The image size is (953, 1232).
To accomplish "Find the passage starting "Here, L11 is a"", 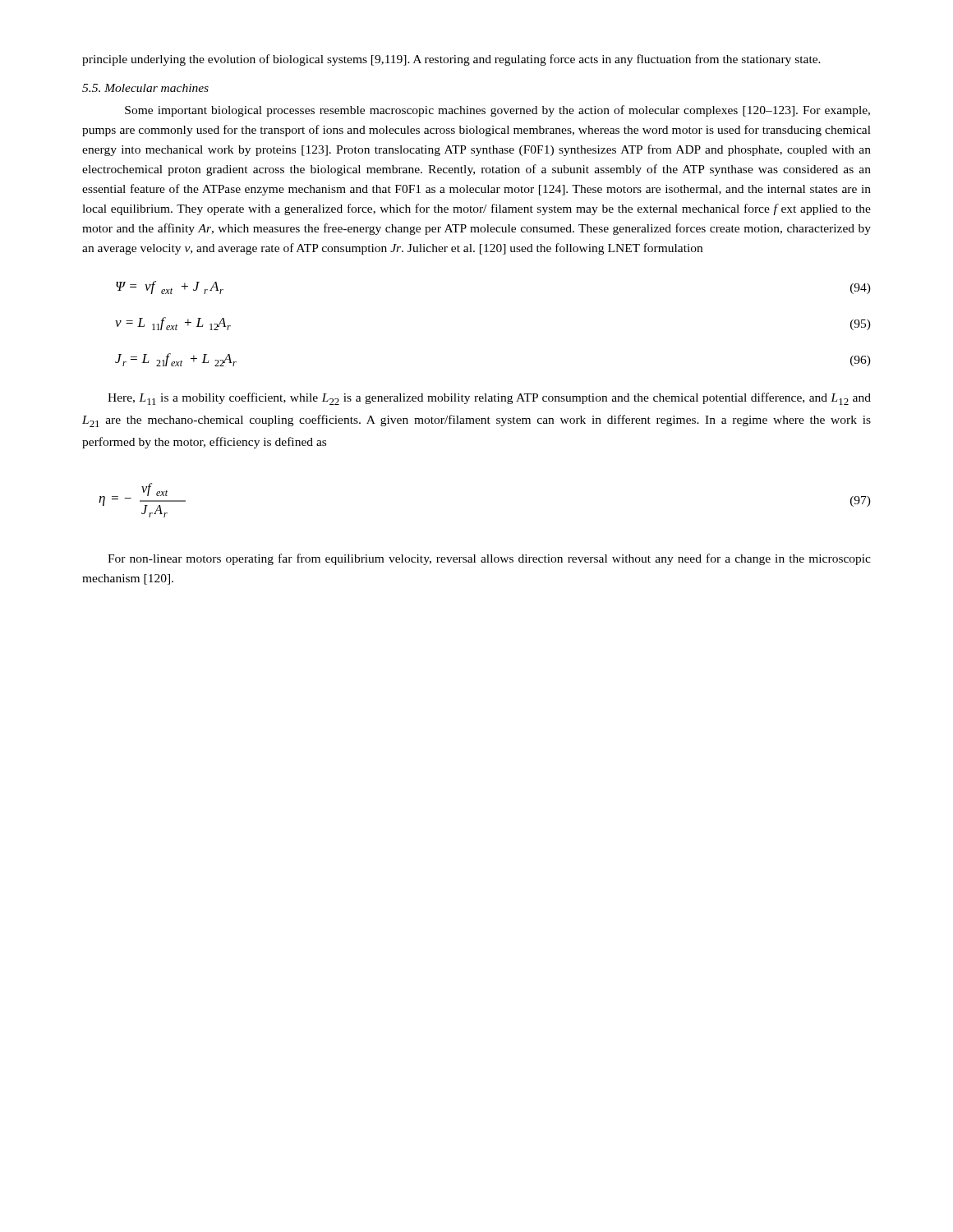I will point(476,420).
